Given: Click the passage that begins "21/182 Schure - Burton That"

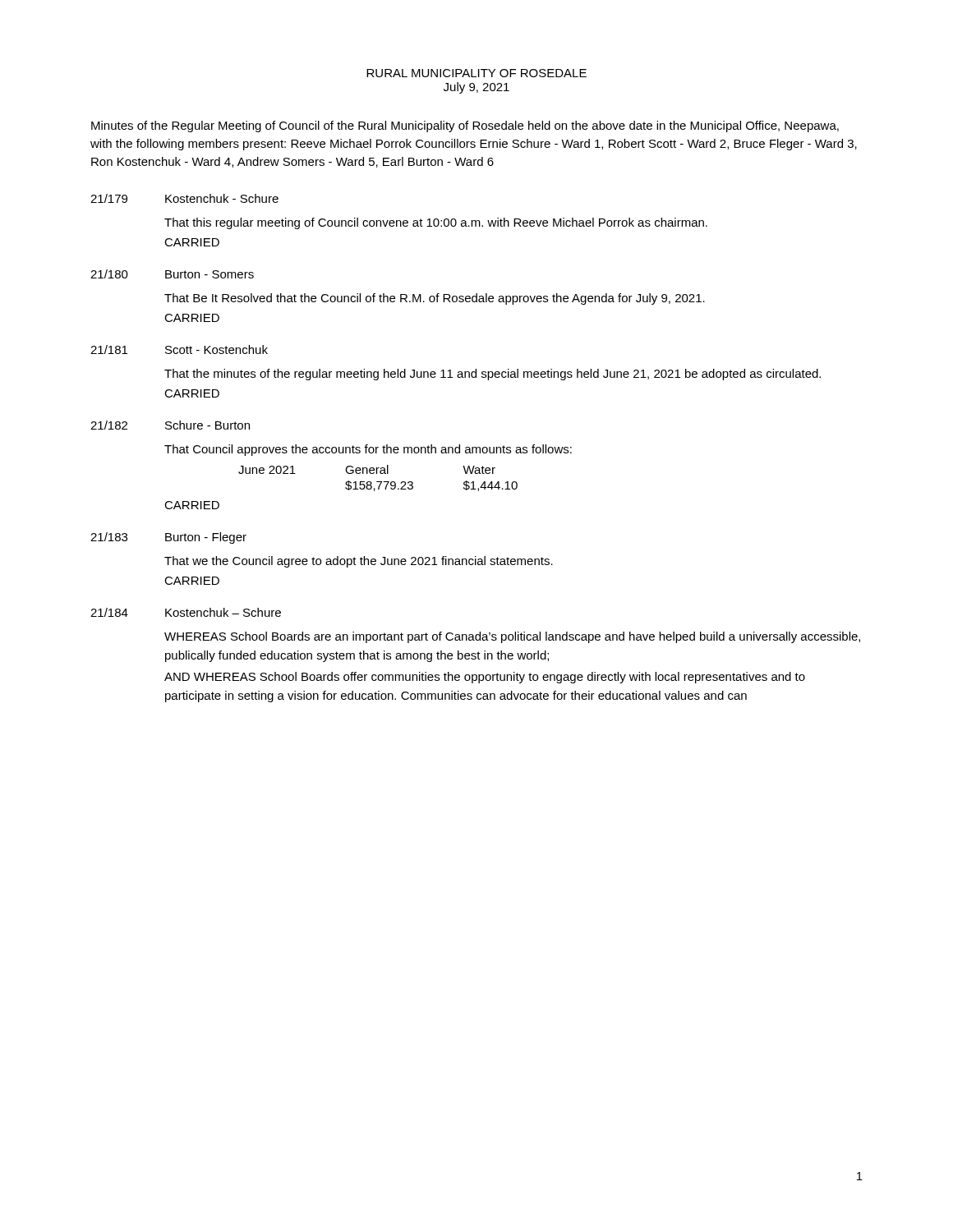Looking at the screenshot, I should 476,464.
